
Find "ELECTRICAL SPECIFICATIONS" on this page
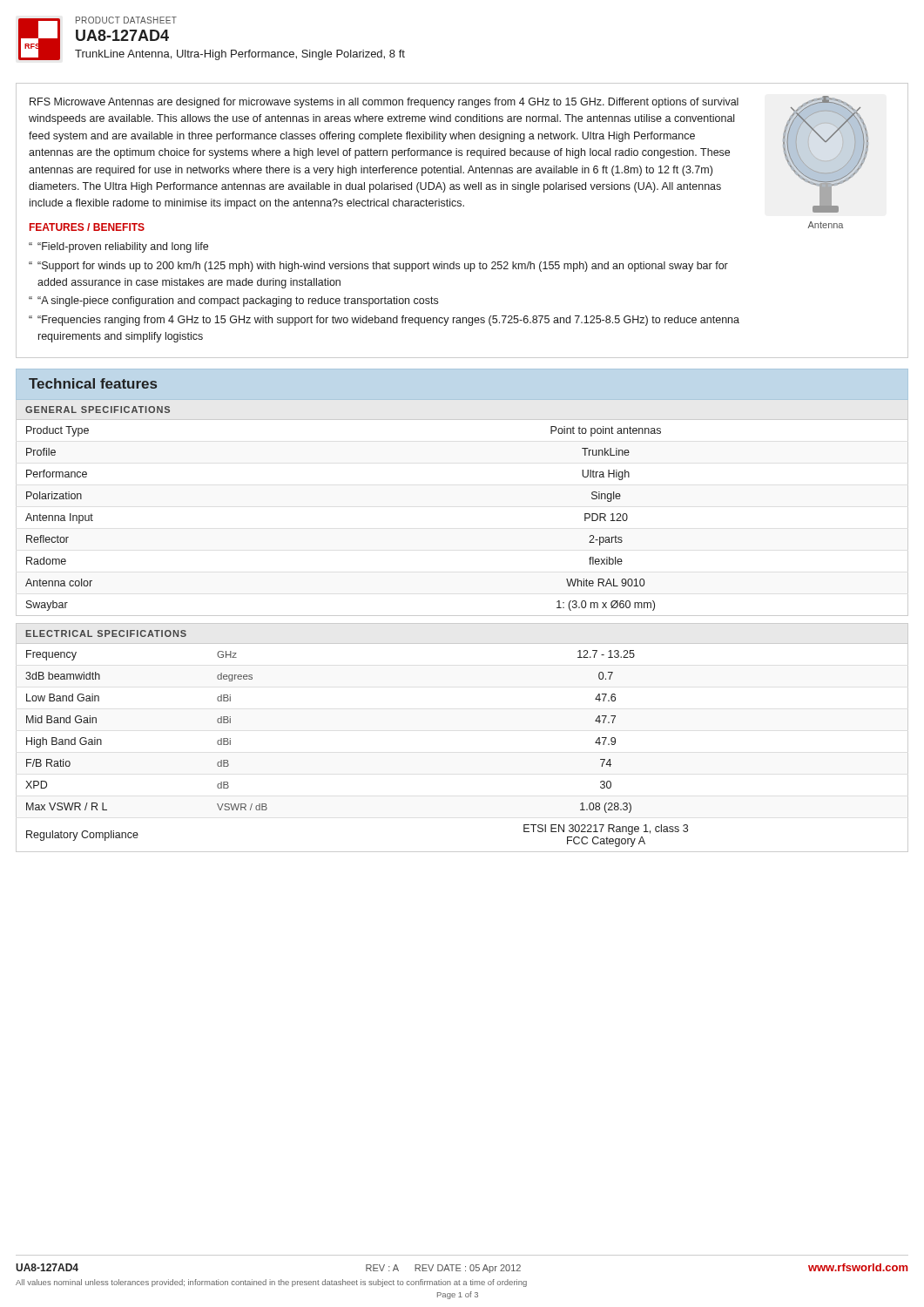coord(106,633)
